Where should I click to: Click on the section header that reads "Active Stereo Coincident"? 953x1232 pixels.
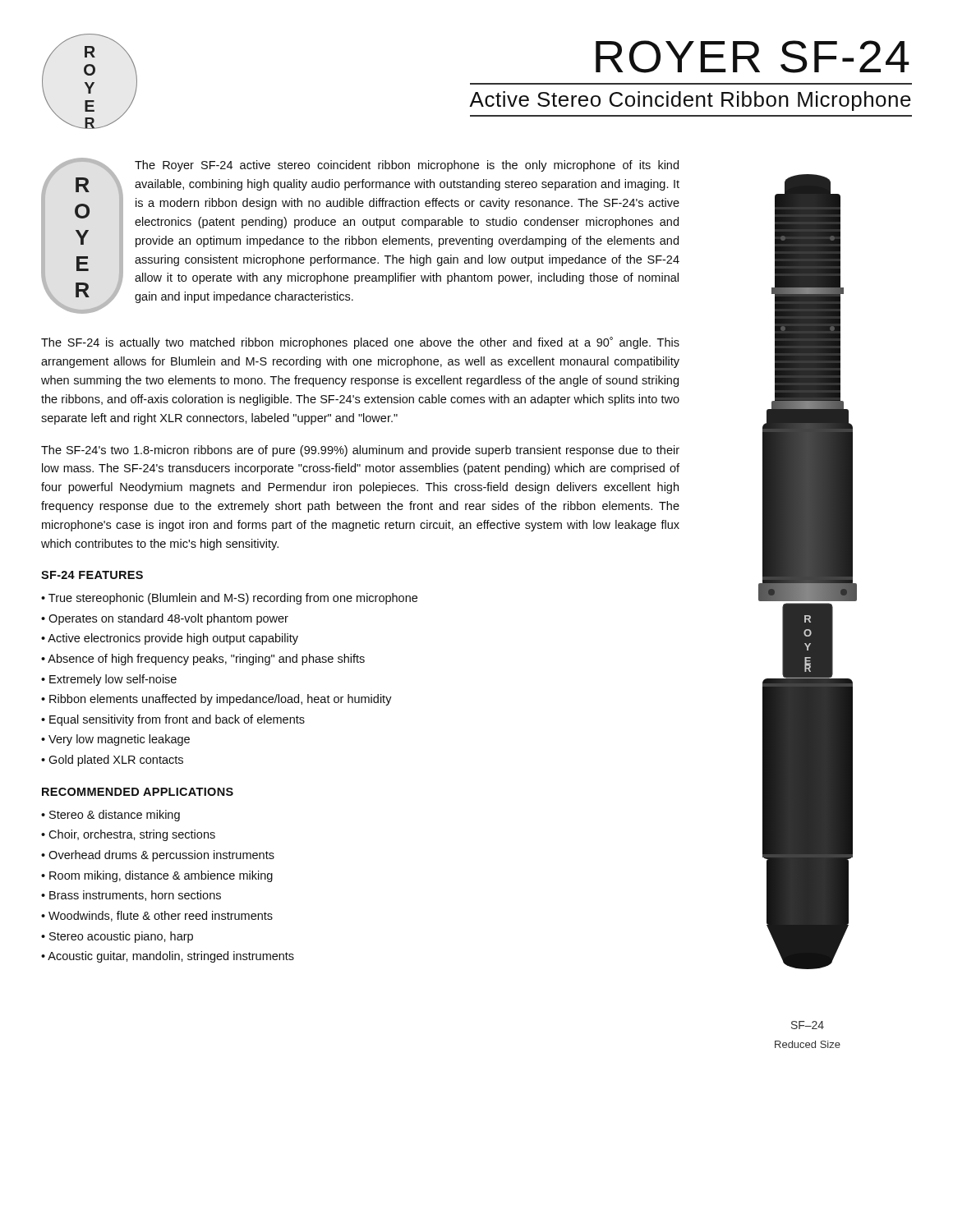click(x=691, y=99)
